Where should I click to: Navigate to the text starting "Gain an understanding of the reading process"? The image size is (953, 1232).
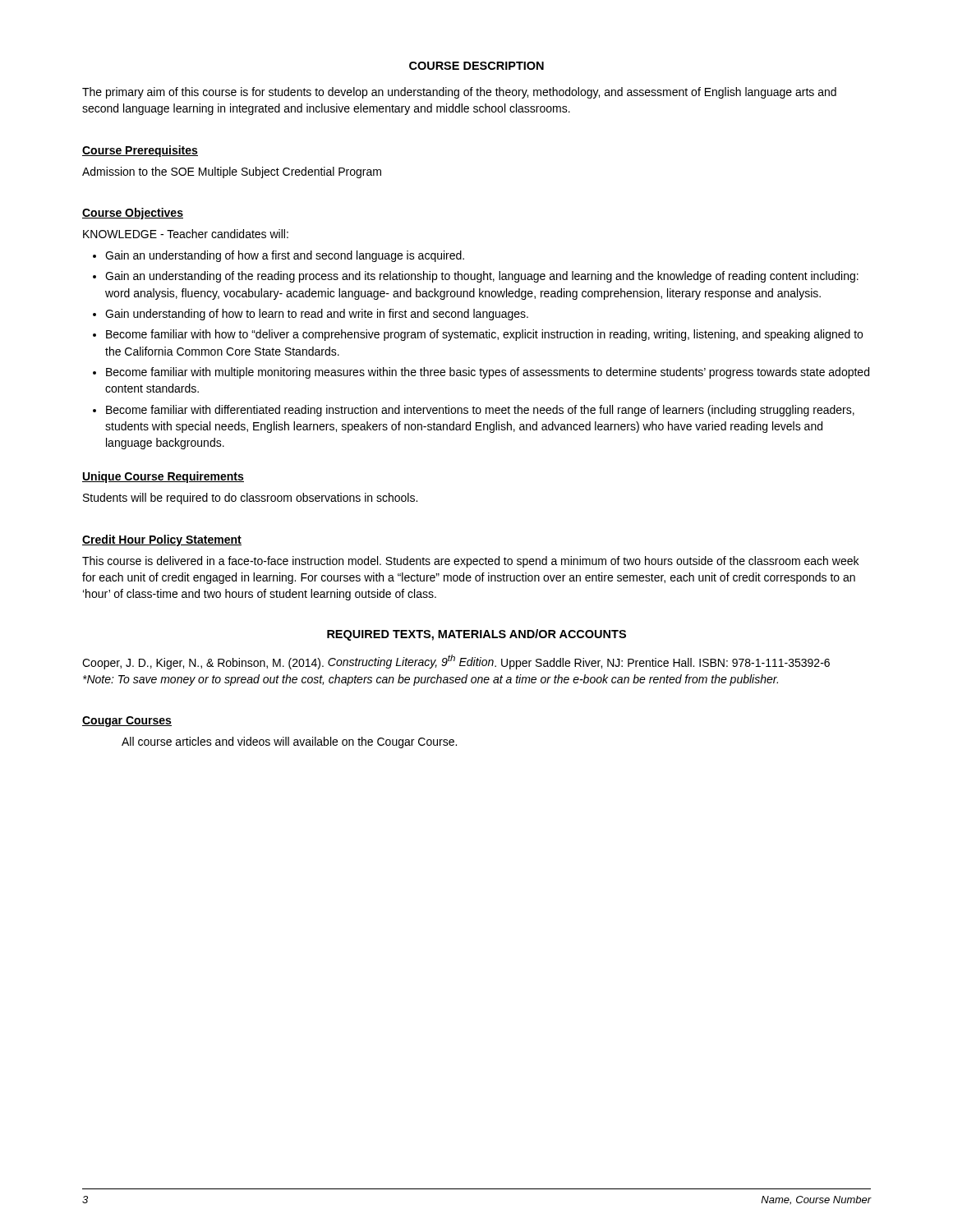(482, 285)
